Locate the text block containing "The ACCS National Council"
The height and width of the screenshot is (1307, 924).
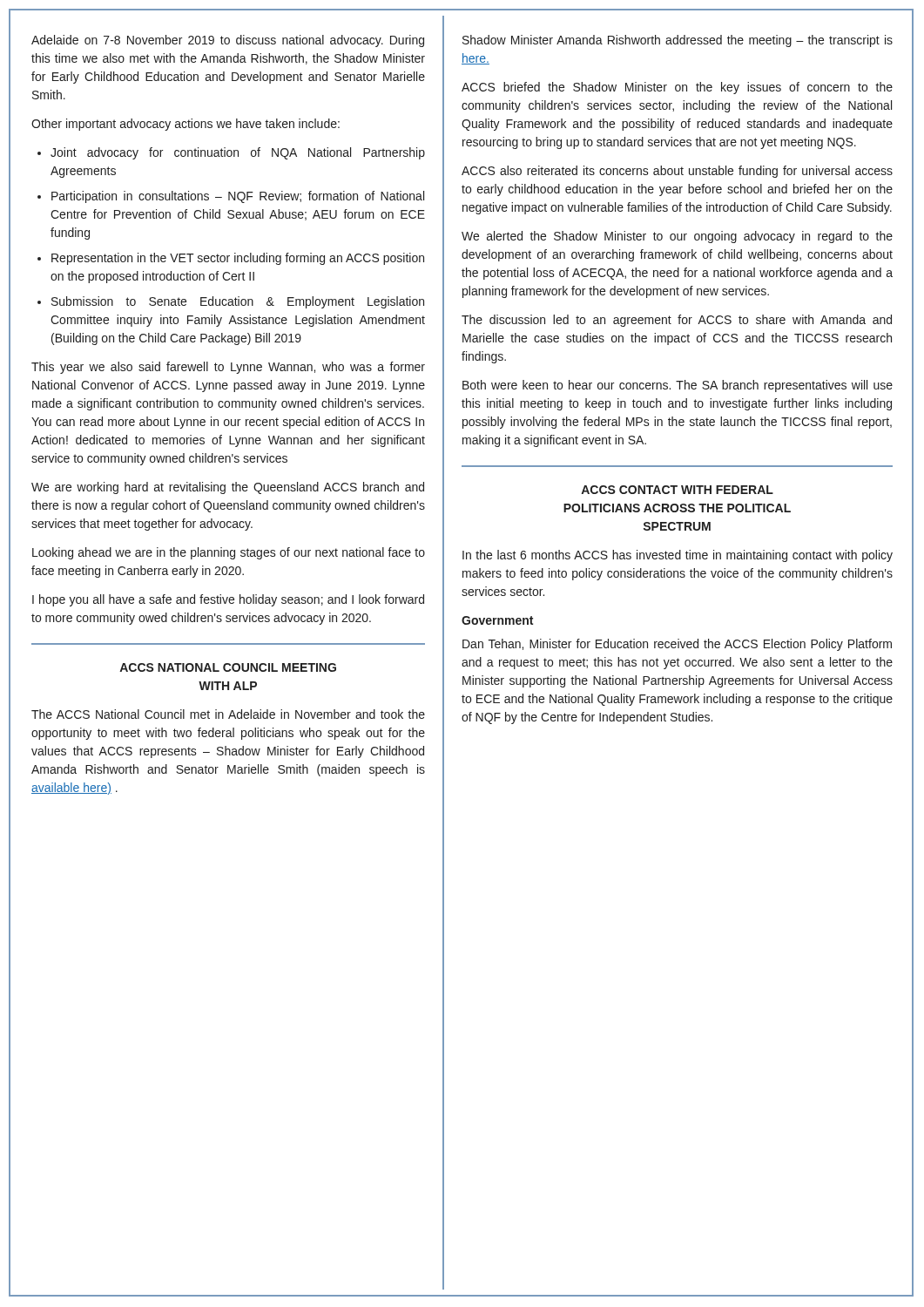click(228, 752)
